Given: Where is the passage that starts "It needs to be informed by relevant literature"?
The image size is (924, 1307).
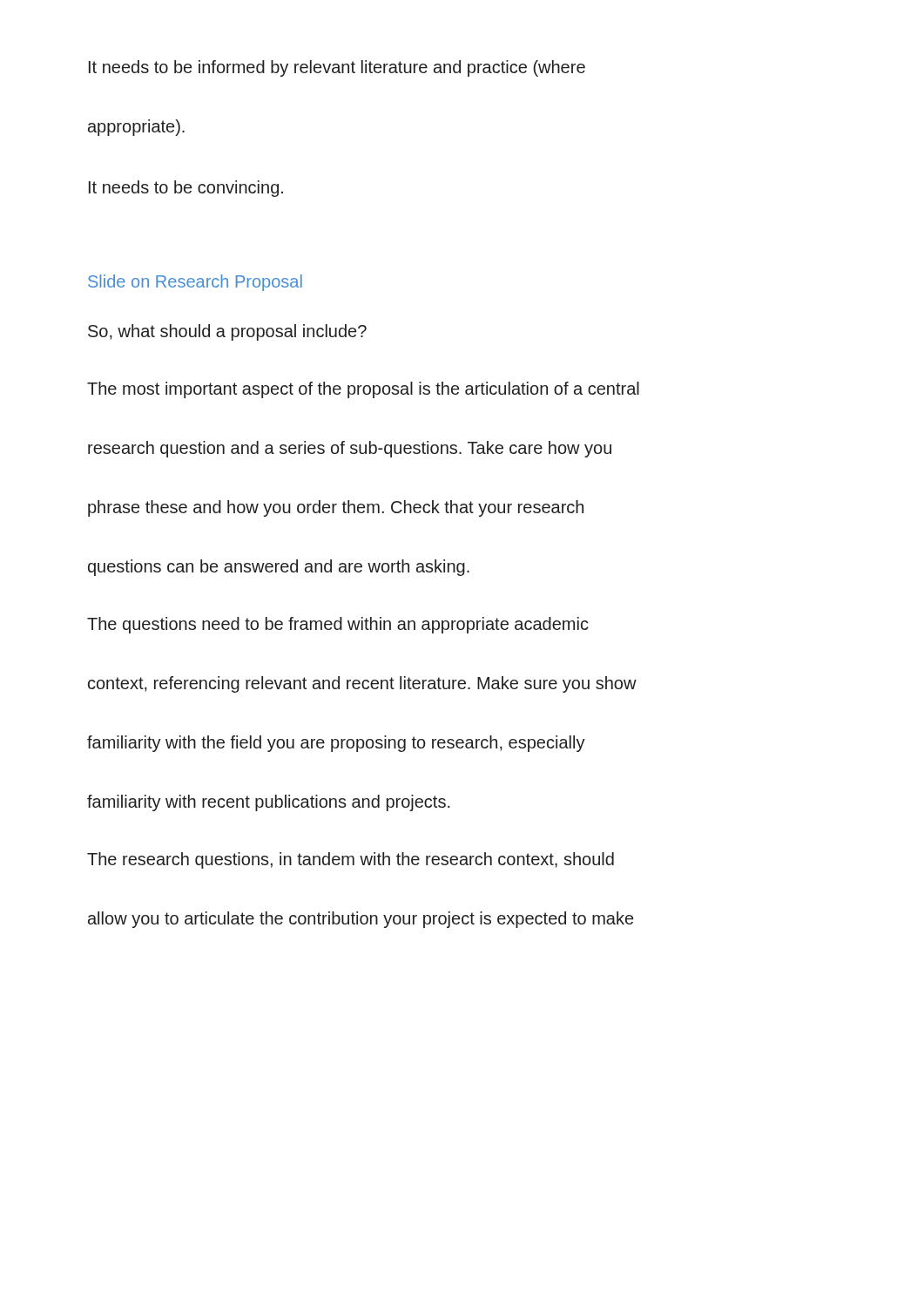Looking at the screenshot, I should (337, 68).
